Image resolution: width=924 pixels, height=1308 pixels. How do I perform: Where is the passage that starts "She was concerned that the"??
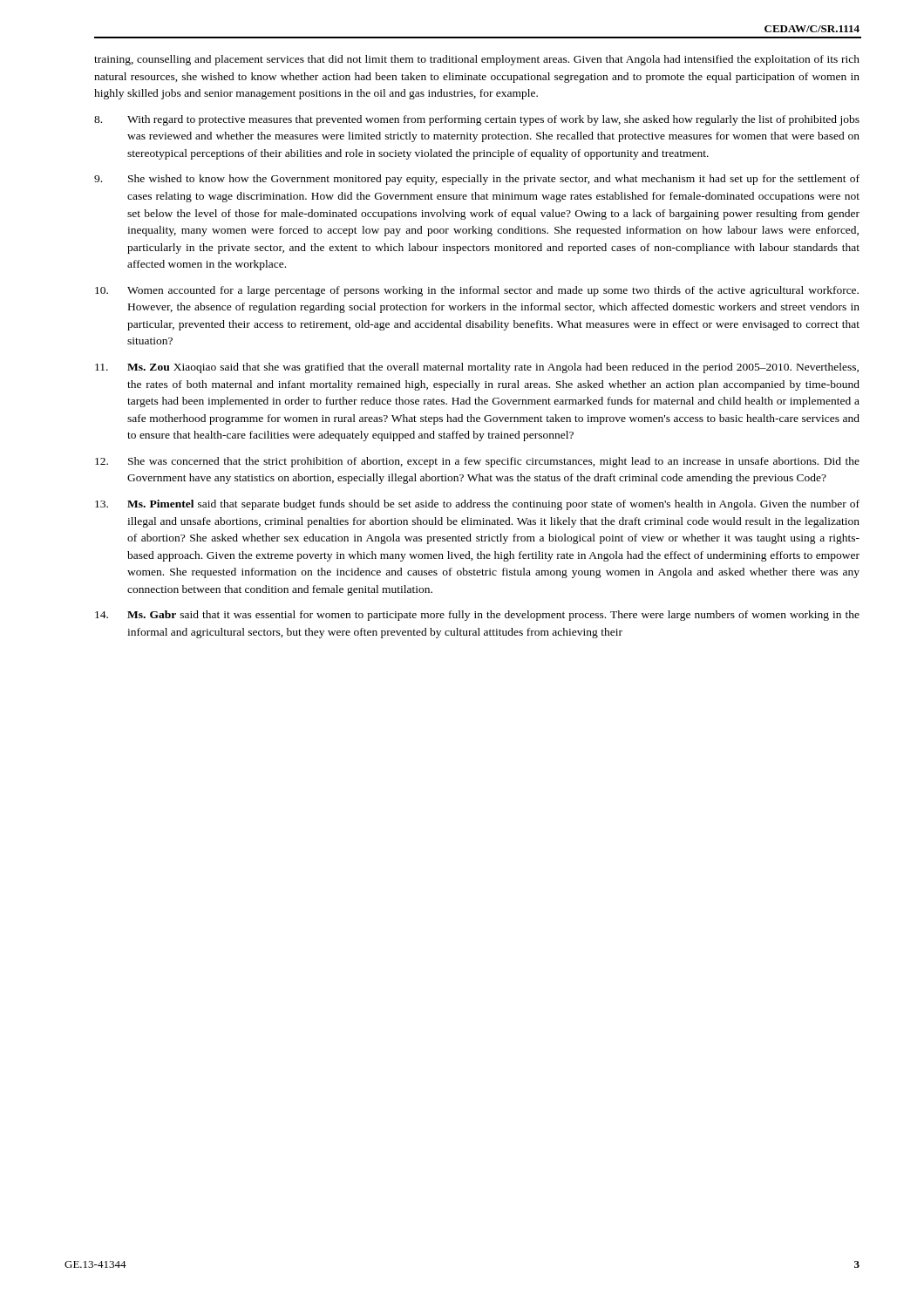point(477,470)
